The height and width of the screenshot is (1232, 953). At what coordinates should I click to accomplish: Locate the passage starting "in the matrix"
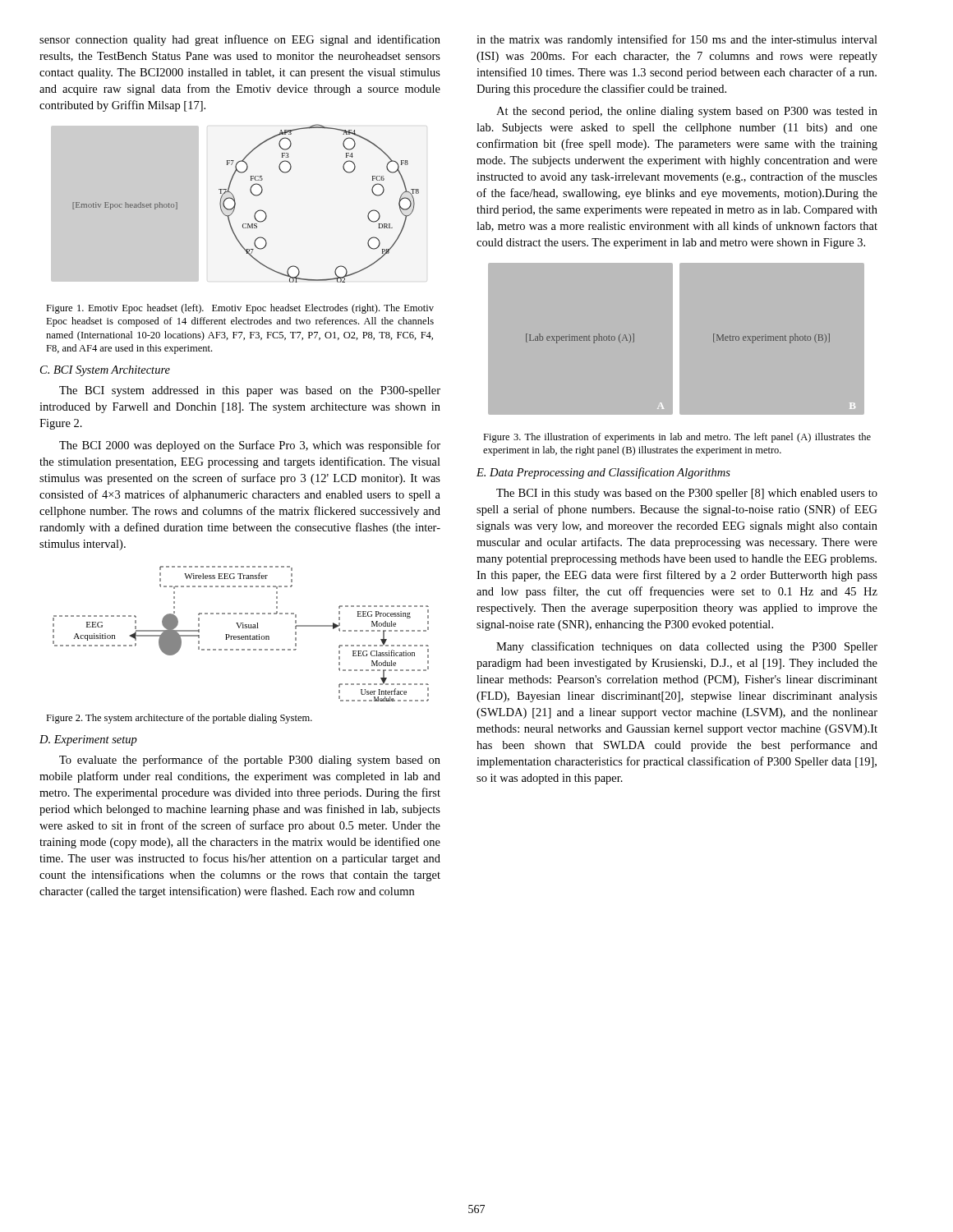click(x=677, y=141)
